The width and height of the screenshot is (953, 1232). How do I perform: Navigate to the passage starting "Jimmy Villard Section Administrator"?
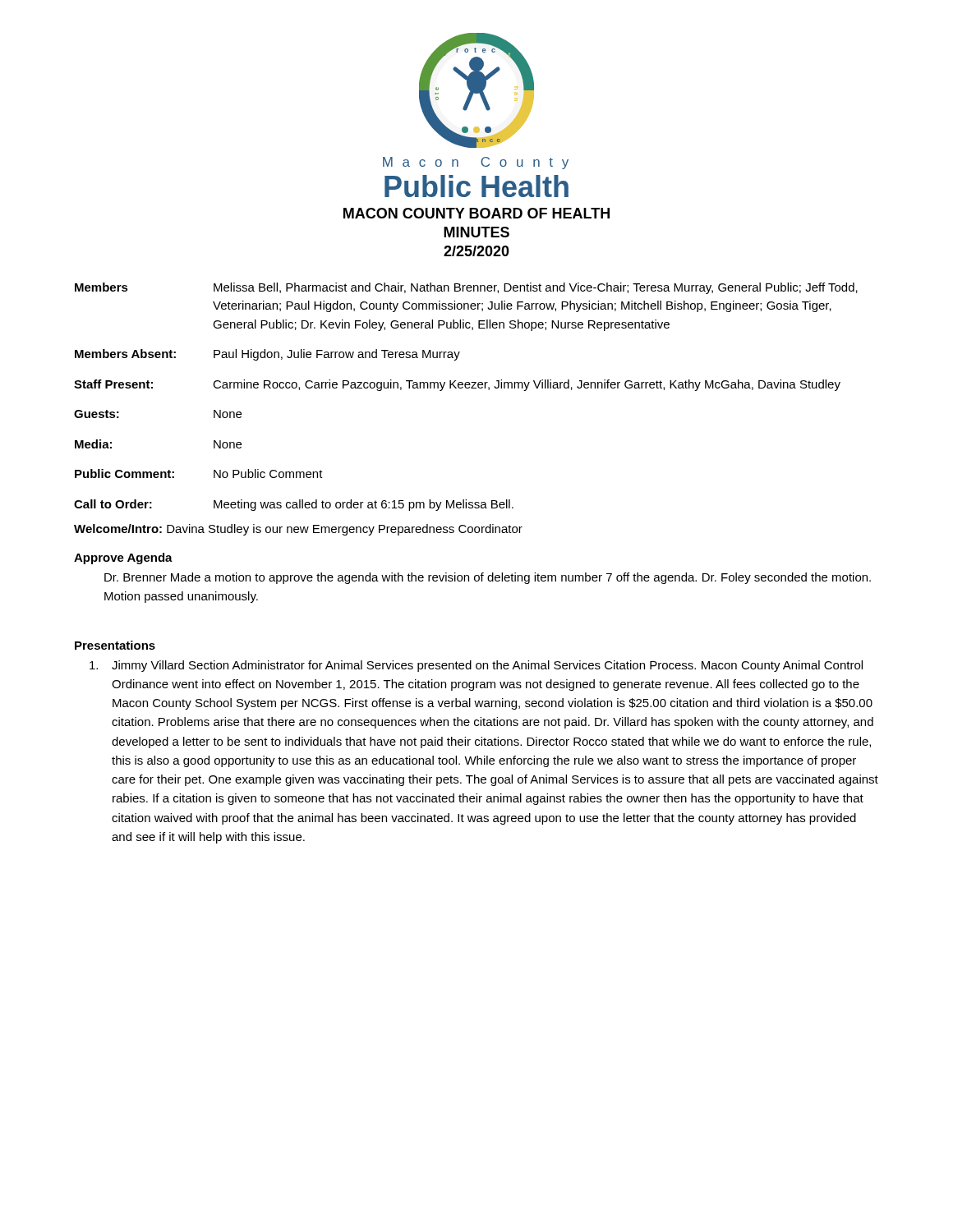pyautogui.click(x=484, y=751)
